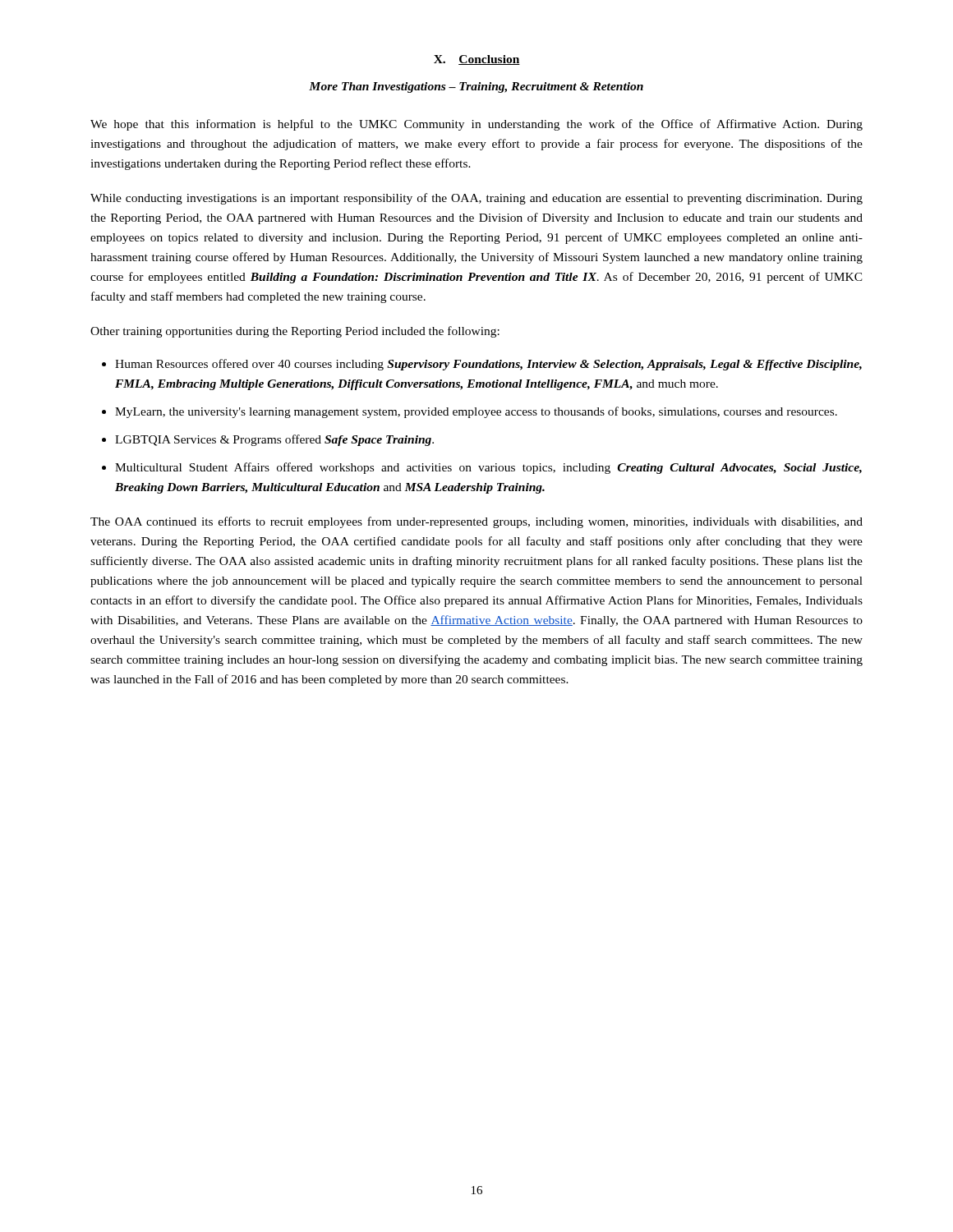Locate the text block with the text "Other training opportunities"
Image resolution: width=953 pixels, height=1232 pixels.
click(295, 330)
